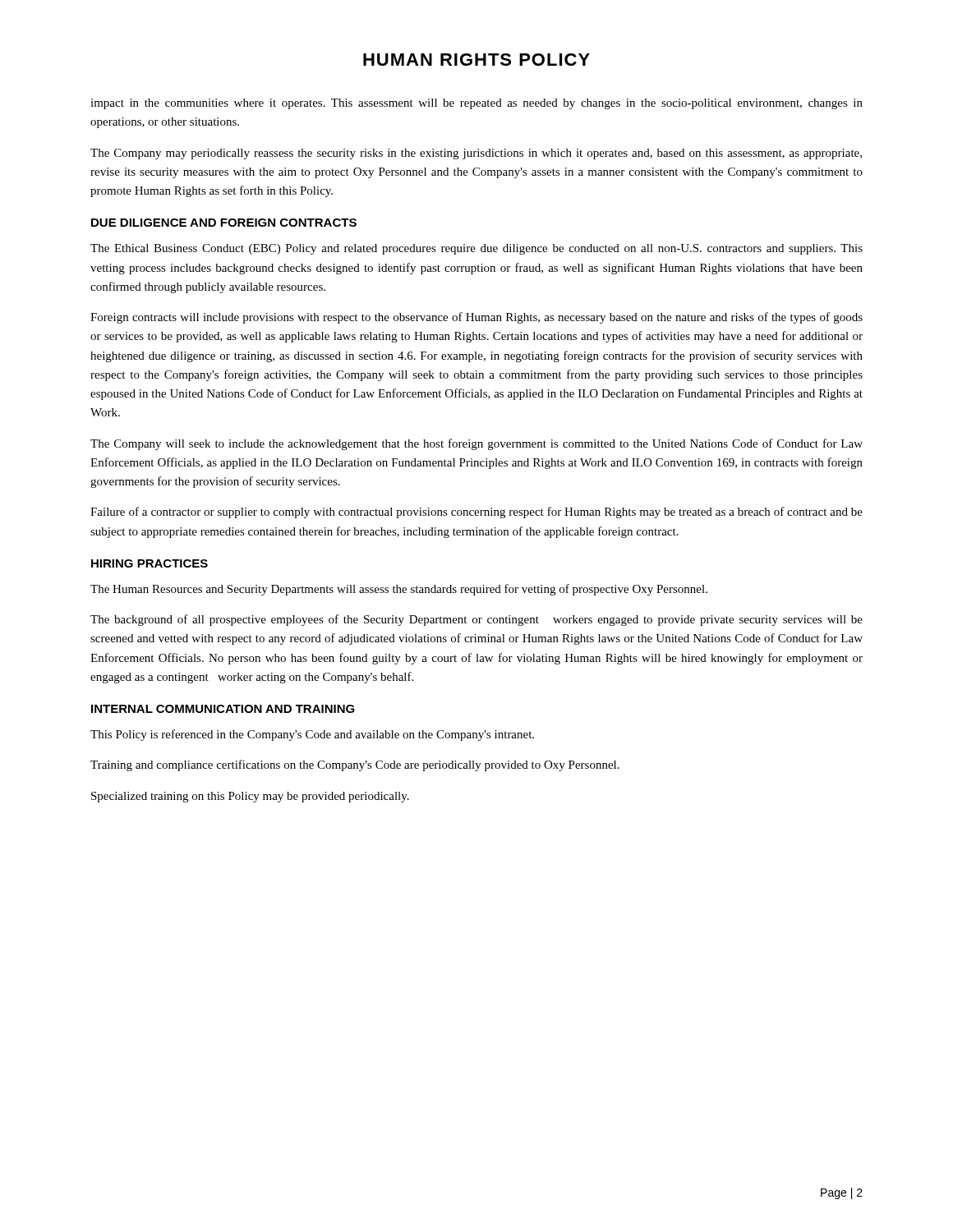Click on the text block with the text "The Ethical Business Conduct (EBC) Policy and"

click(x=476, y=267)
